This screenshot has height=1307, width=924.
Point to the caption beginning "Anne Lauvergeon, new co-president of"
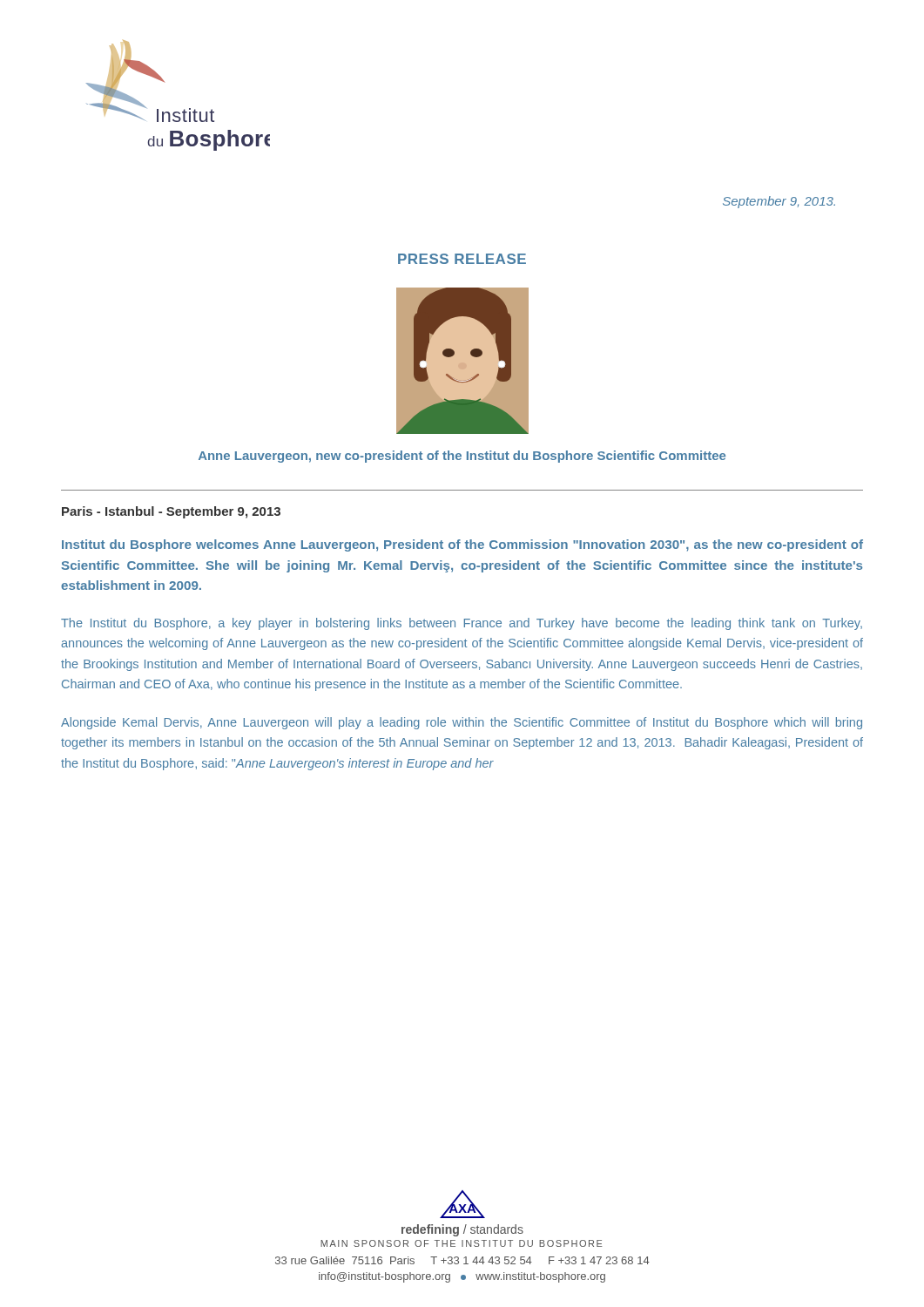[462, 455]
